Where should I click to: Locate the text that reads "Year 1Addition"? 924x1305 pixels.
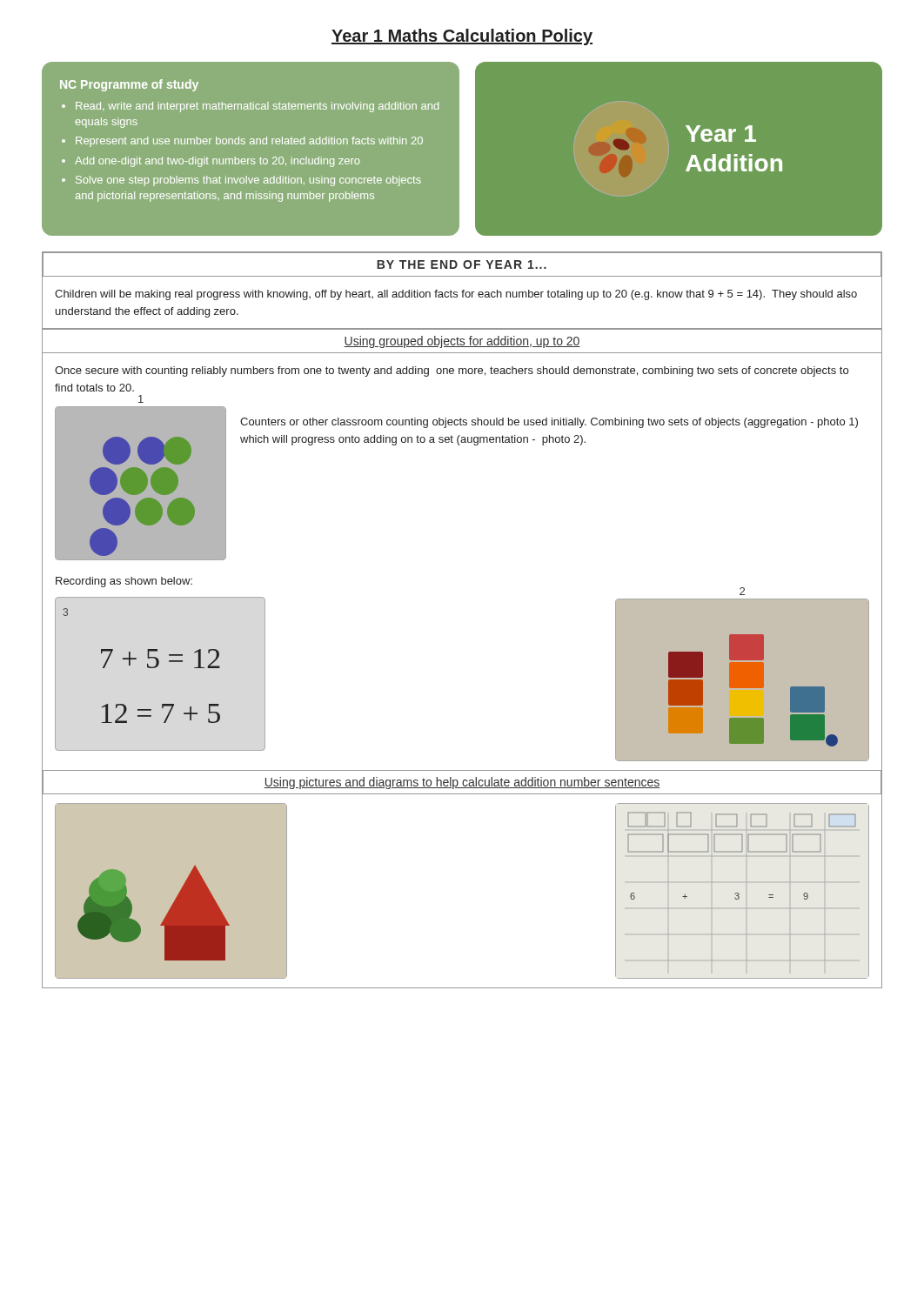734,149
